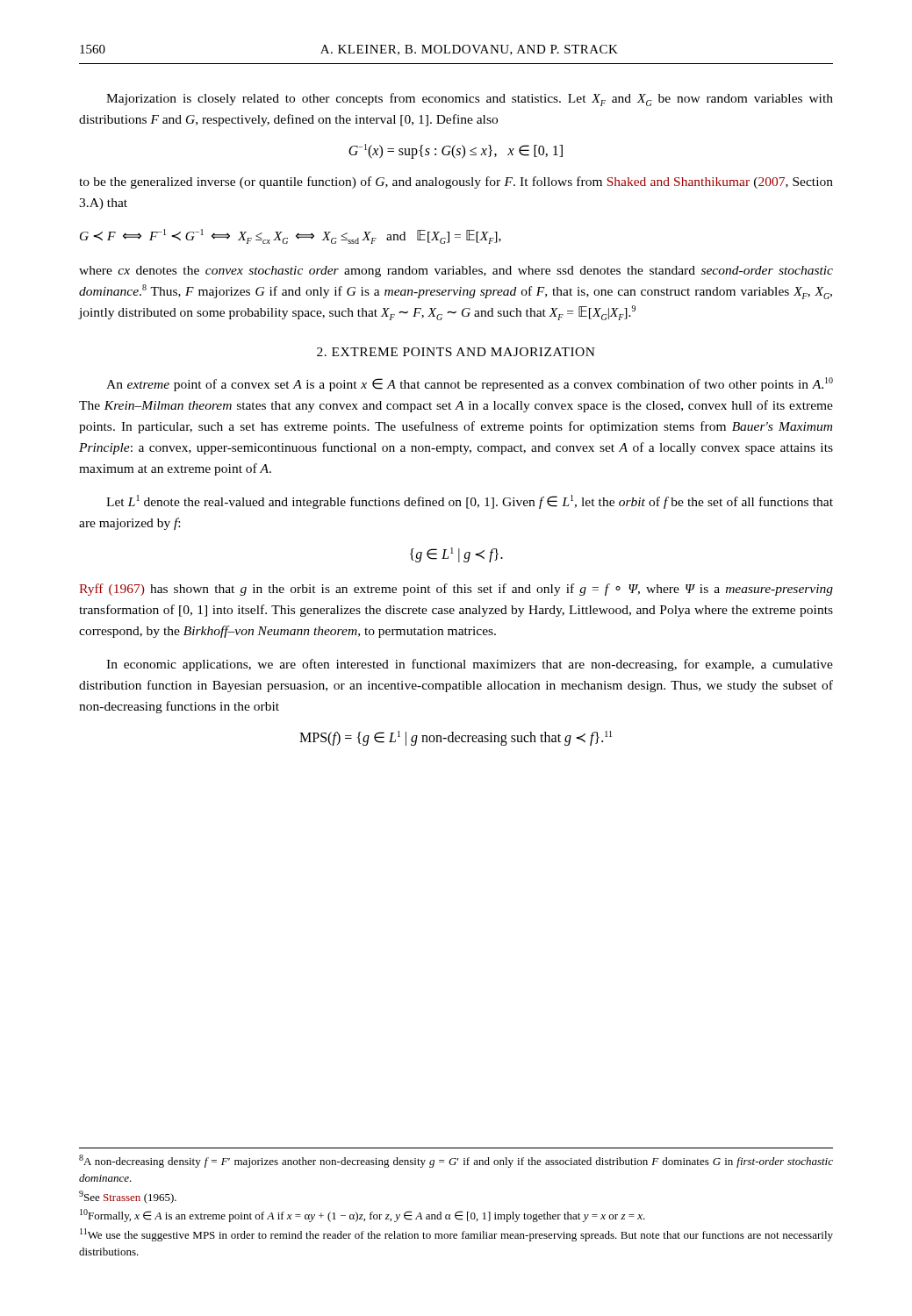
Task: Select the footnote that reads "11We use the suggestive MPS in"
Action: point(456,1243)
